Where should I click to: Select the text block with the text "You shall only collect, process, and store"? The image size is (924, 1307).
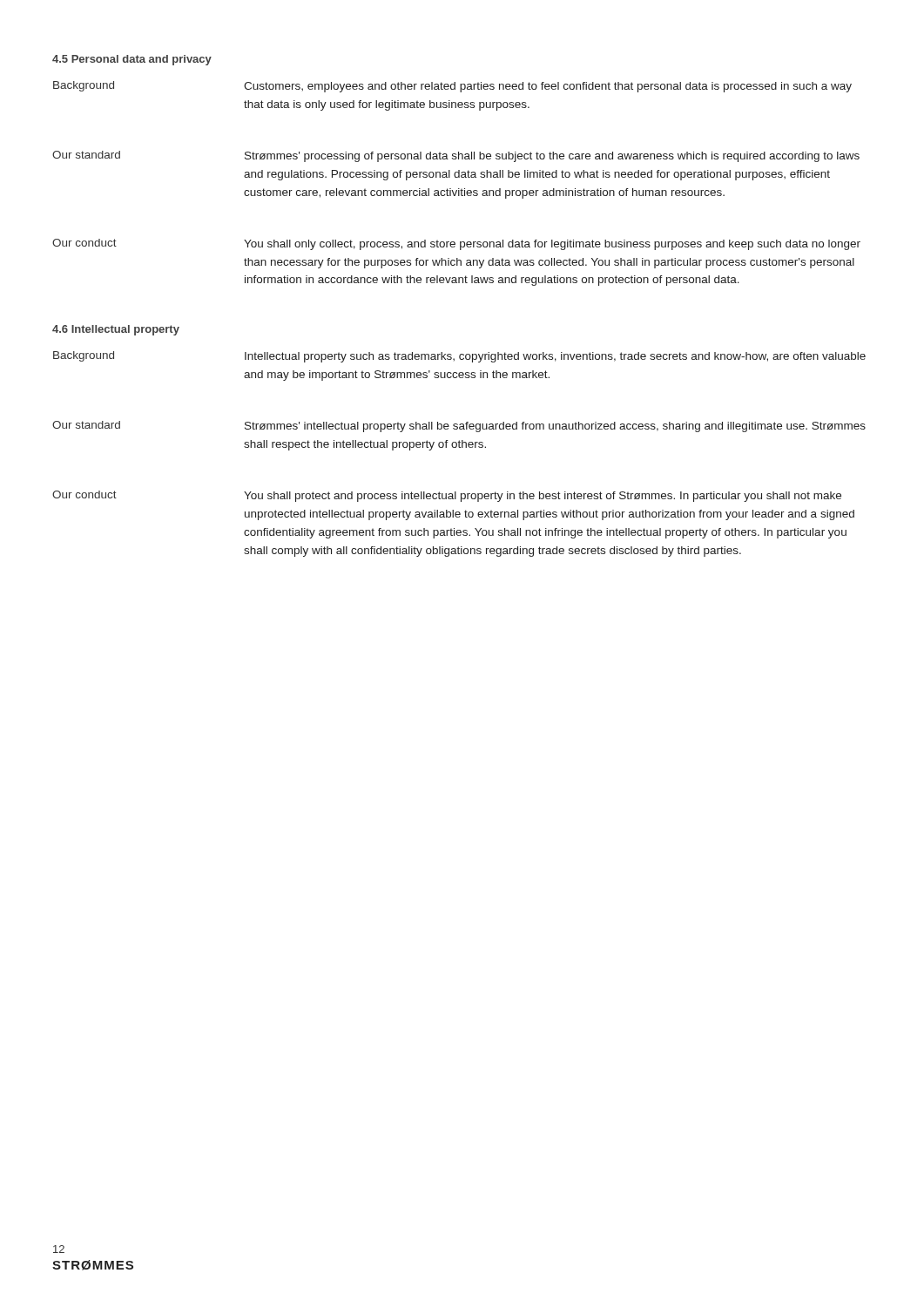click(552, 261)
